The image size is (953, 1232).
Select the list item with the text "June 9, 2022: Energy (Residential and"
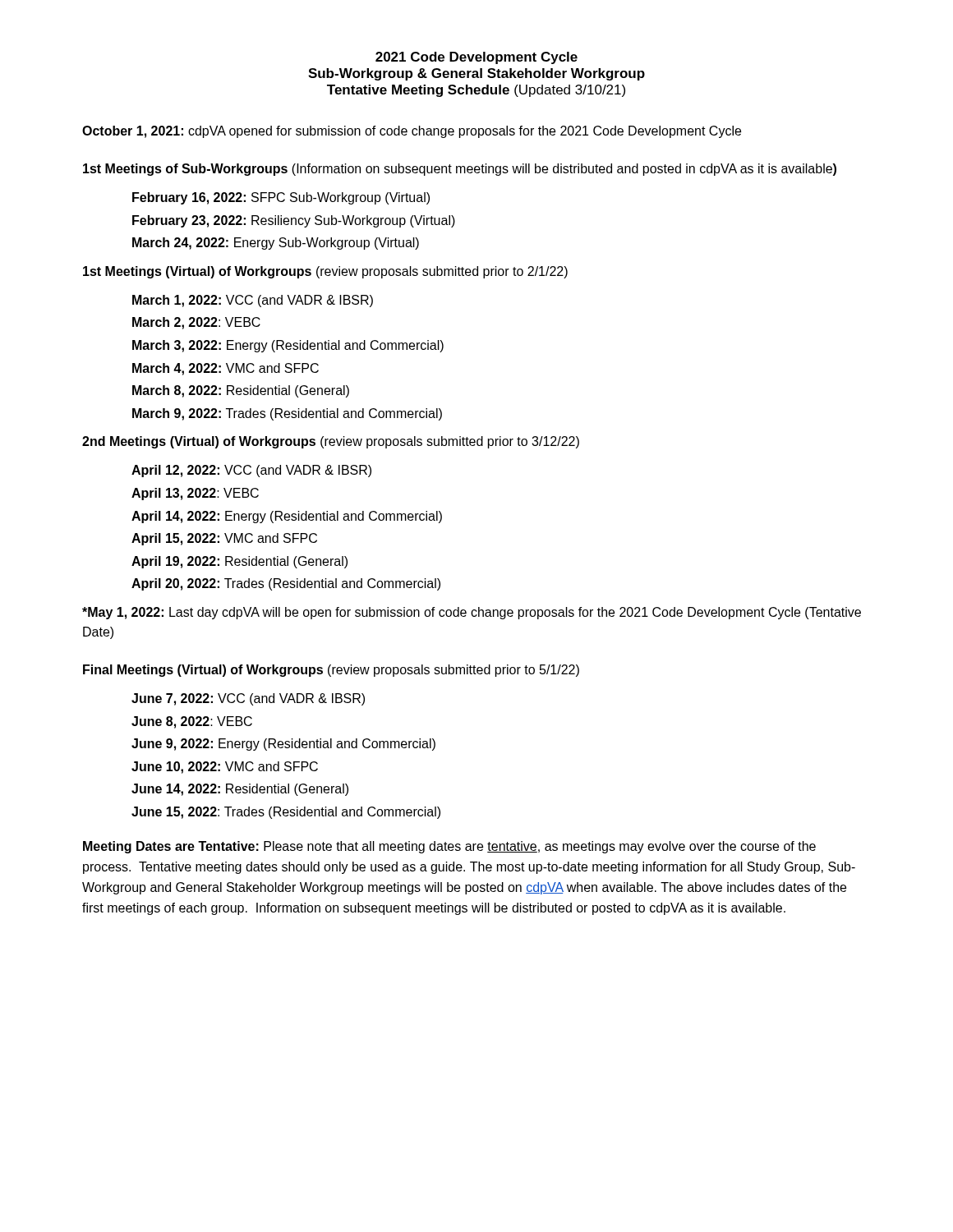(283, 745)
